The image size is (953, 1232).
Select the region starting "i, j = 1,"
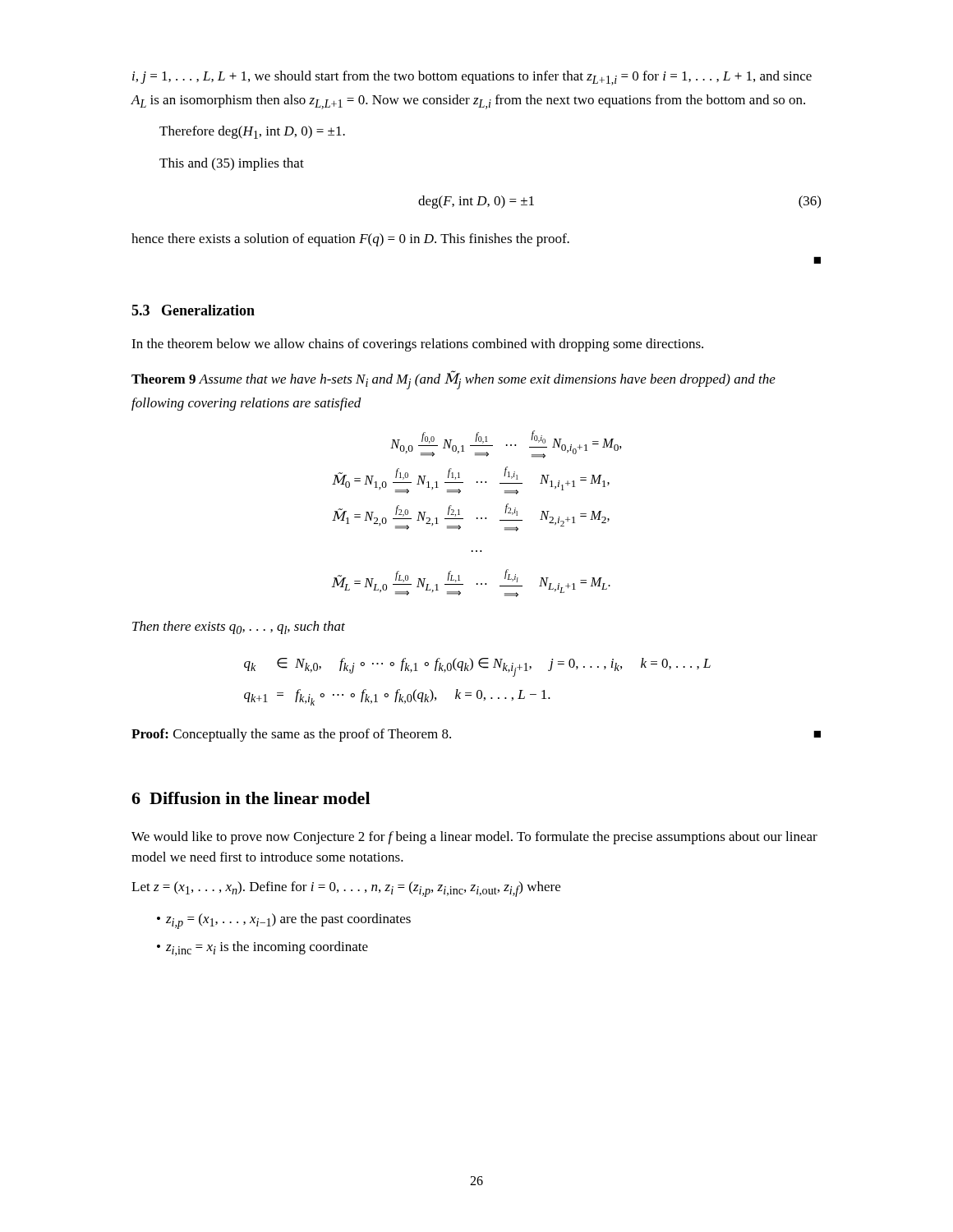[472, 89]
